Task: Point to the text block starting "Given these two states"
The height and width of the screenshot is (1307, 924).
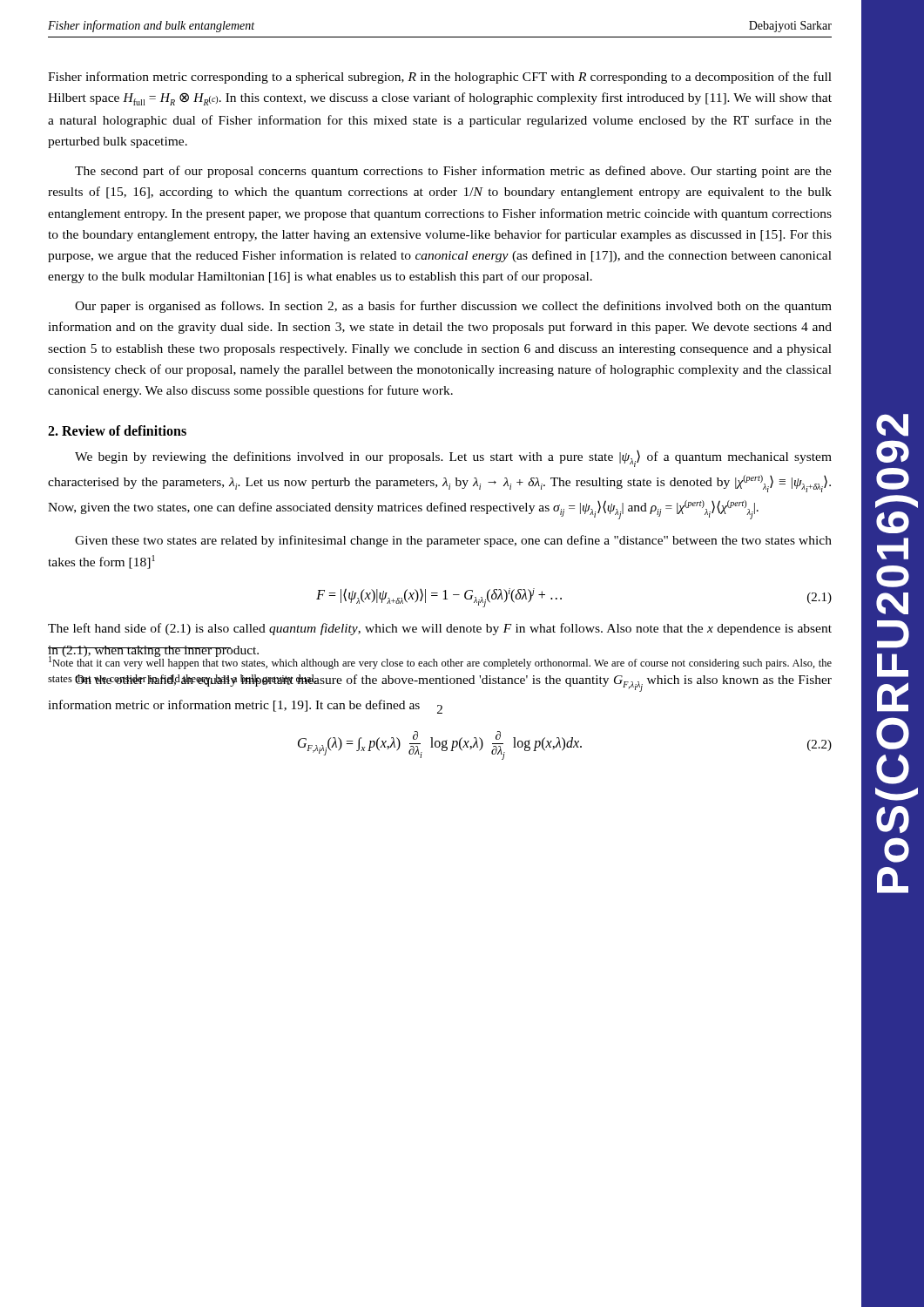Action: coord(440,551)
